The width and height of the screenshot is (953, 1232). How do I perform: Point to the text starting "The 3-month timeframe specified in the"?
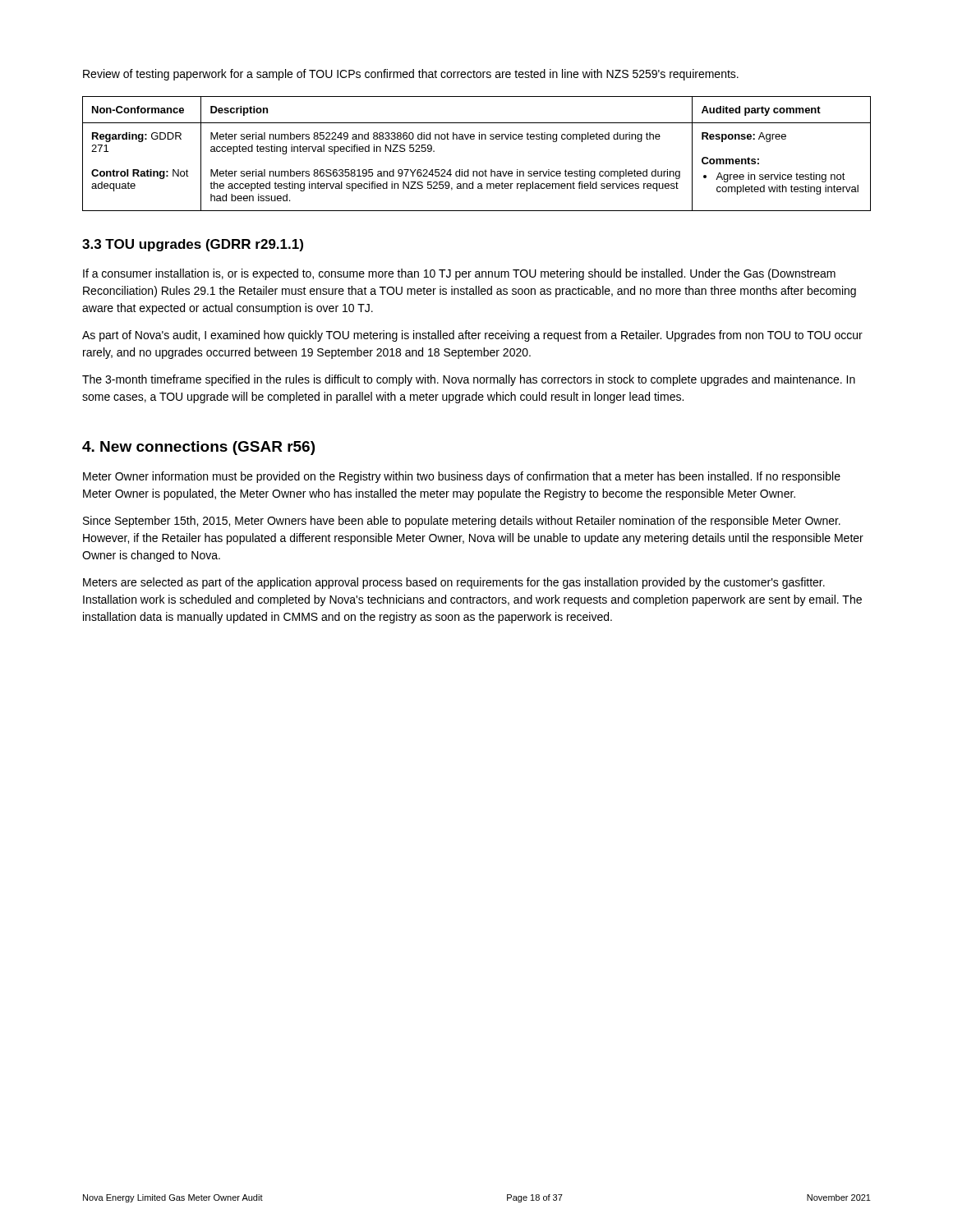[476, 388]
